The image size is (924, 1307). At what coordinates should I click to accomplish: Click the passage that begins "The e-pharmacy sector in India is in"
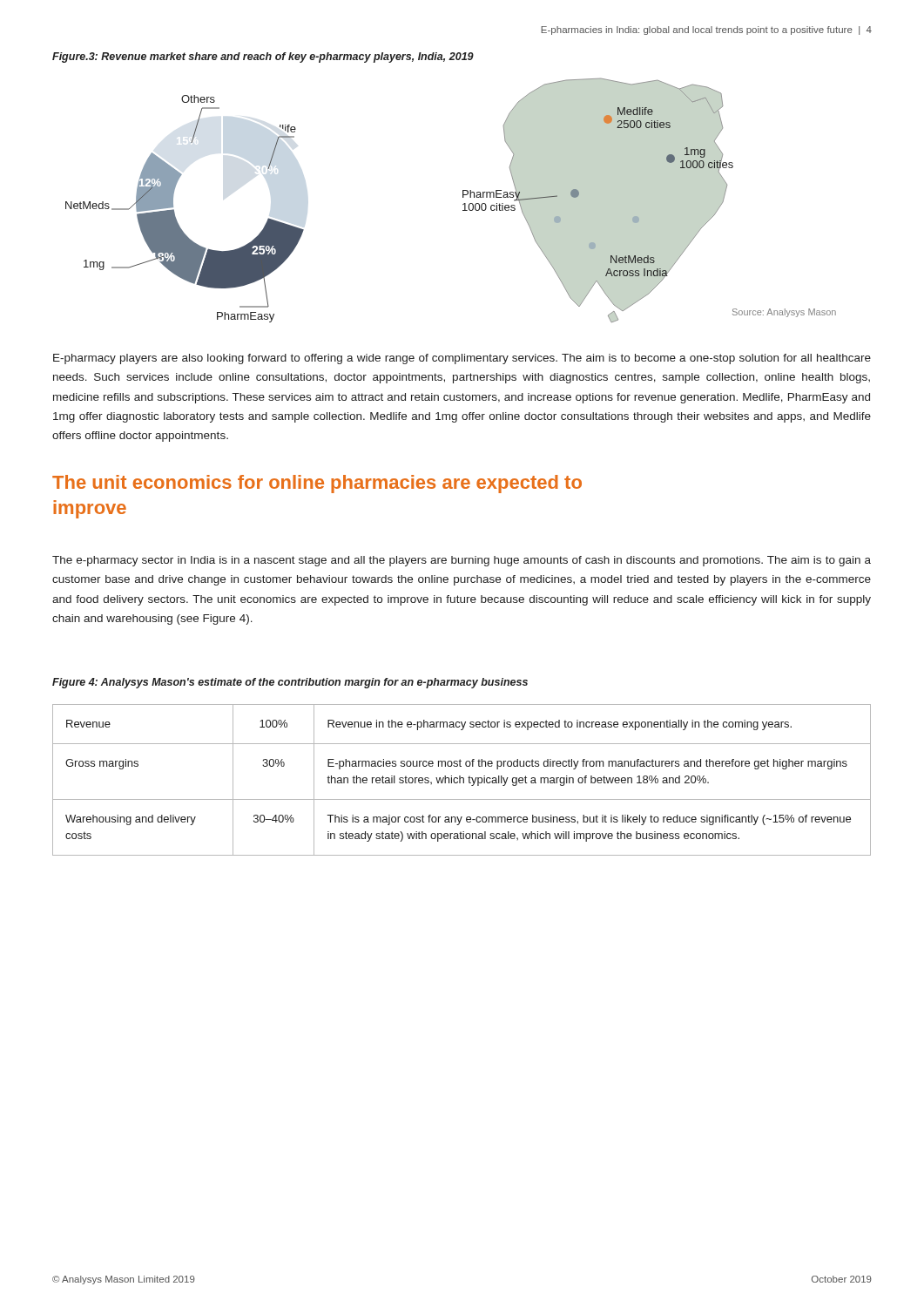click(x=462, y=589)
